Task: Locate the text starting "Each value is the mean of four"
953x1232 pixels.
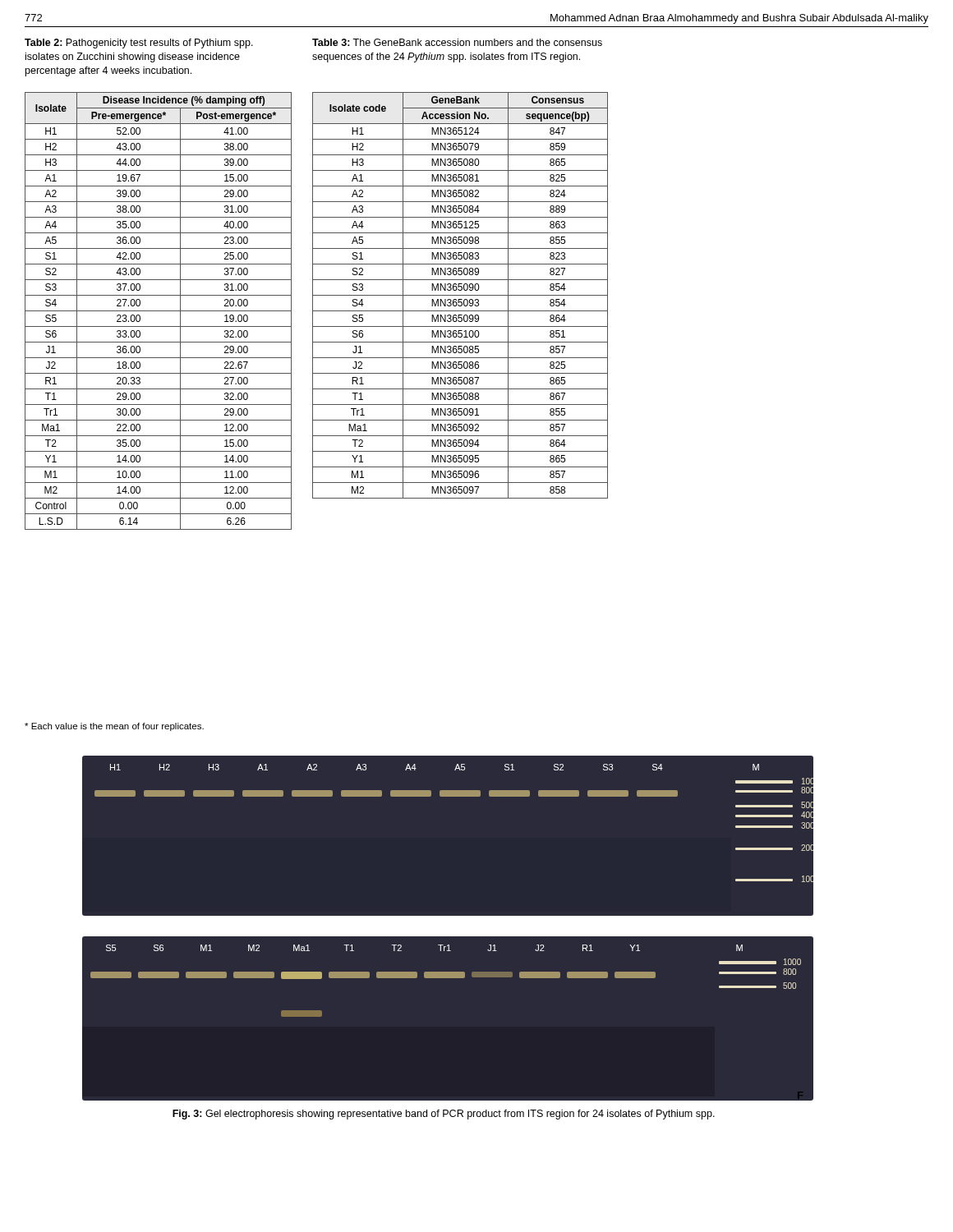Action: pos(114,726)
